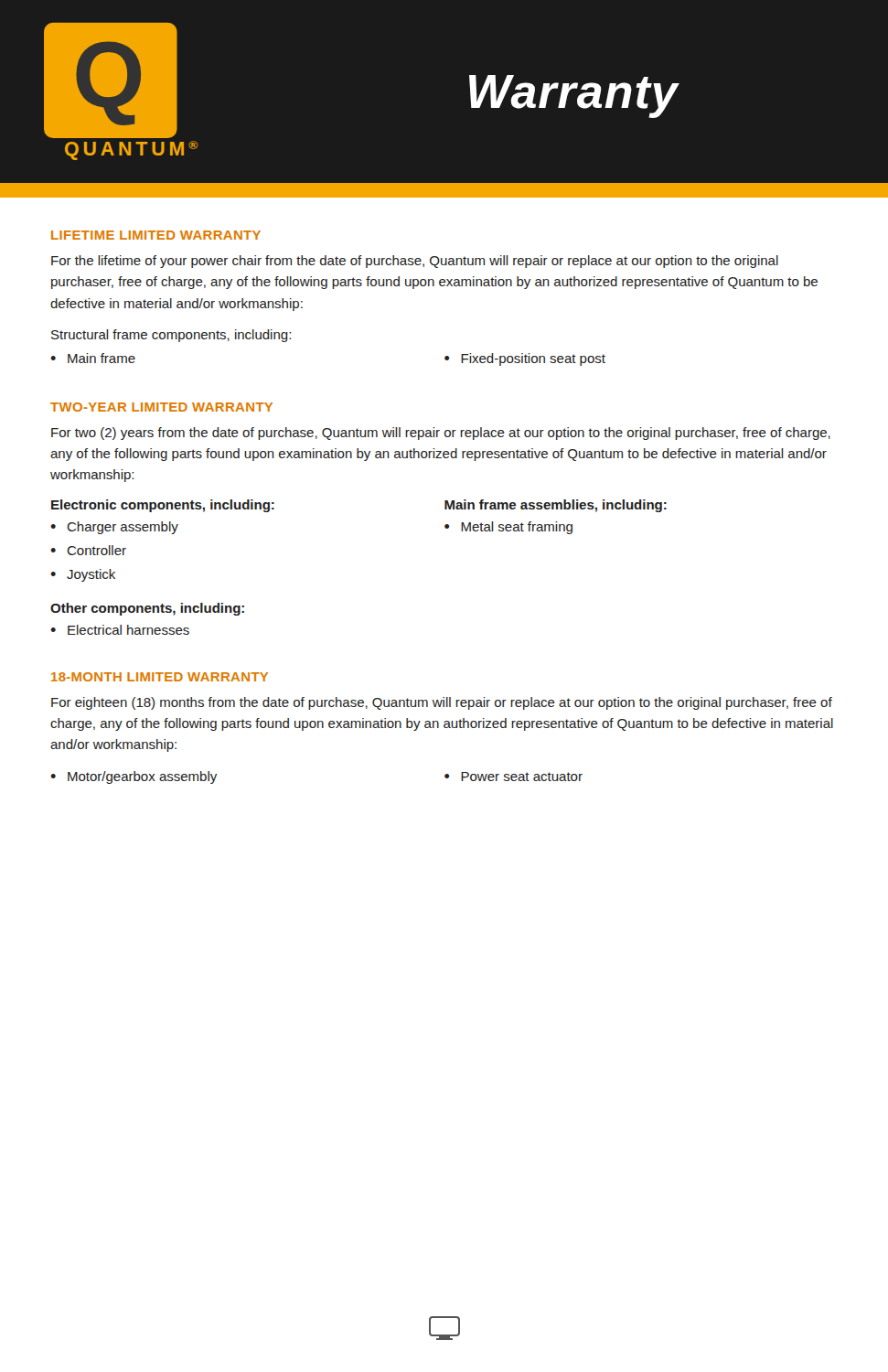Viewport: 888px width, 1372px height.
Task: Click where it says "Motor/gearbox assembly"
Action: tap(142, 776)
